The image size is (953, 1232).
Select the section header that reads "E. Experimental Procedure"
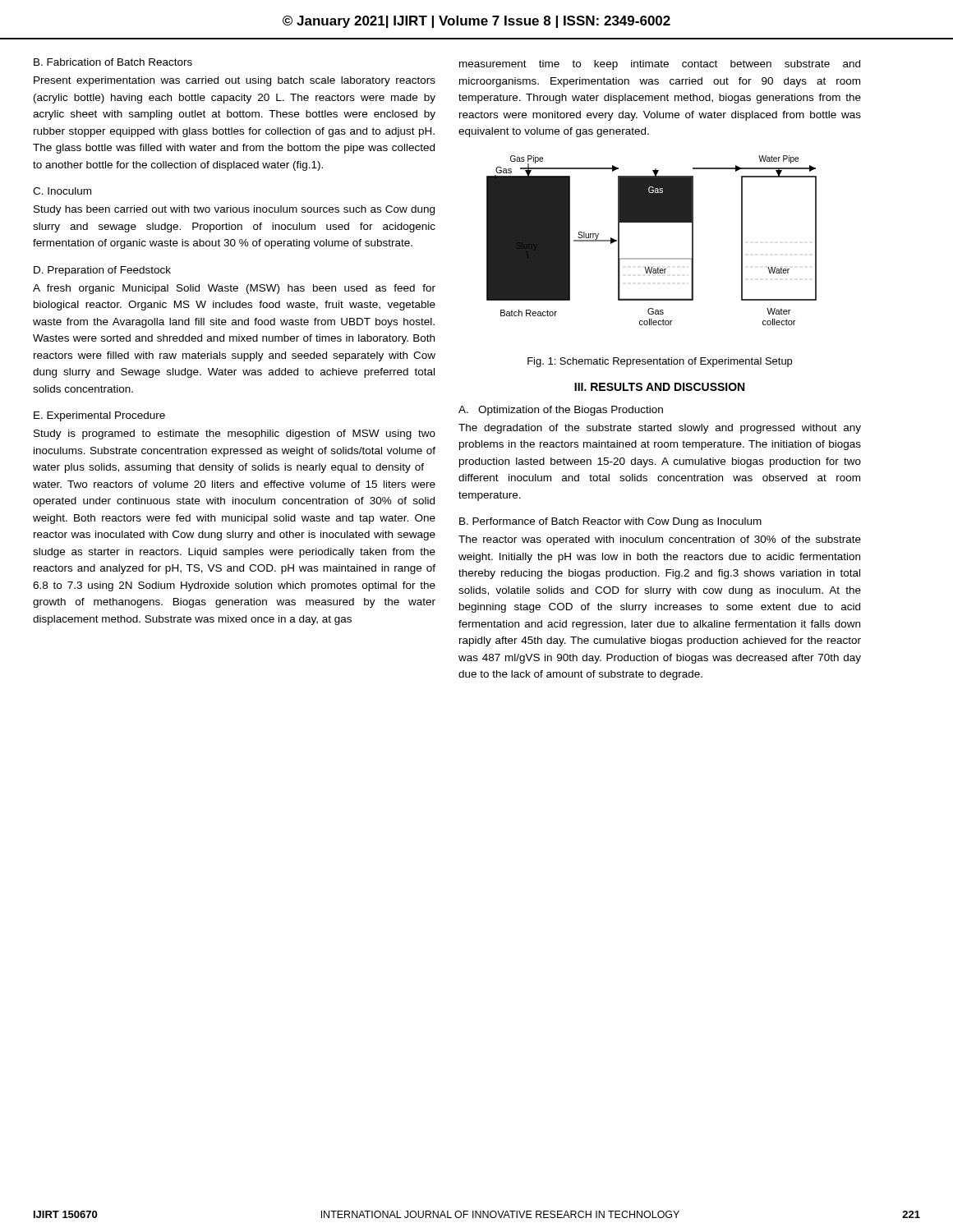pos(99,415)
